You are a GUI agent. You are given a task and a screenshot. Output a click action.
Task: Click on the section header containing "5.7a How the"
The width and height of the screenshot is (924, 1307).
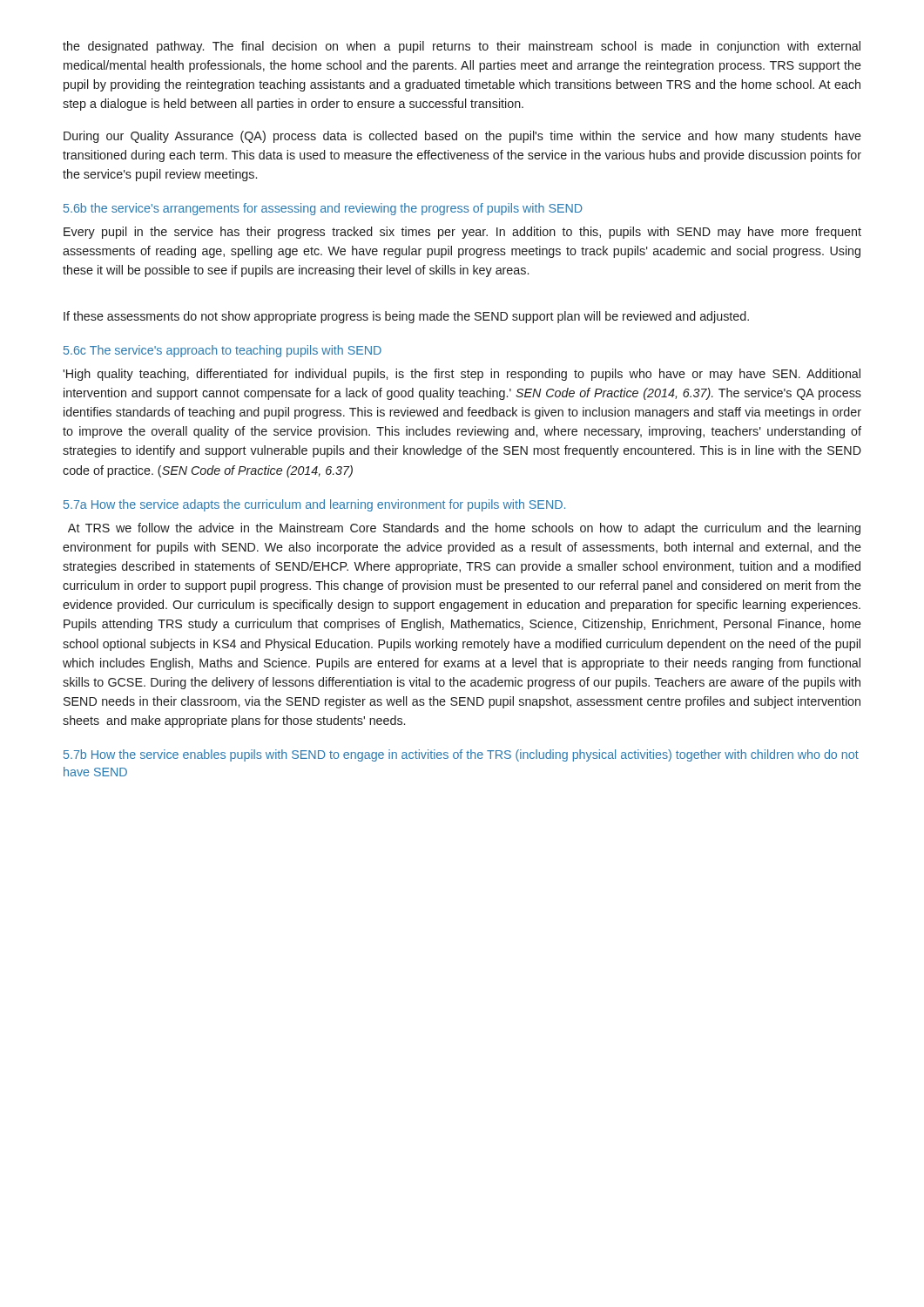(315, 504)
